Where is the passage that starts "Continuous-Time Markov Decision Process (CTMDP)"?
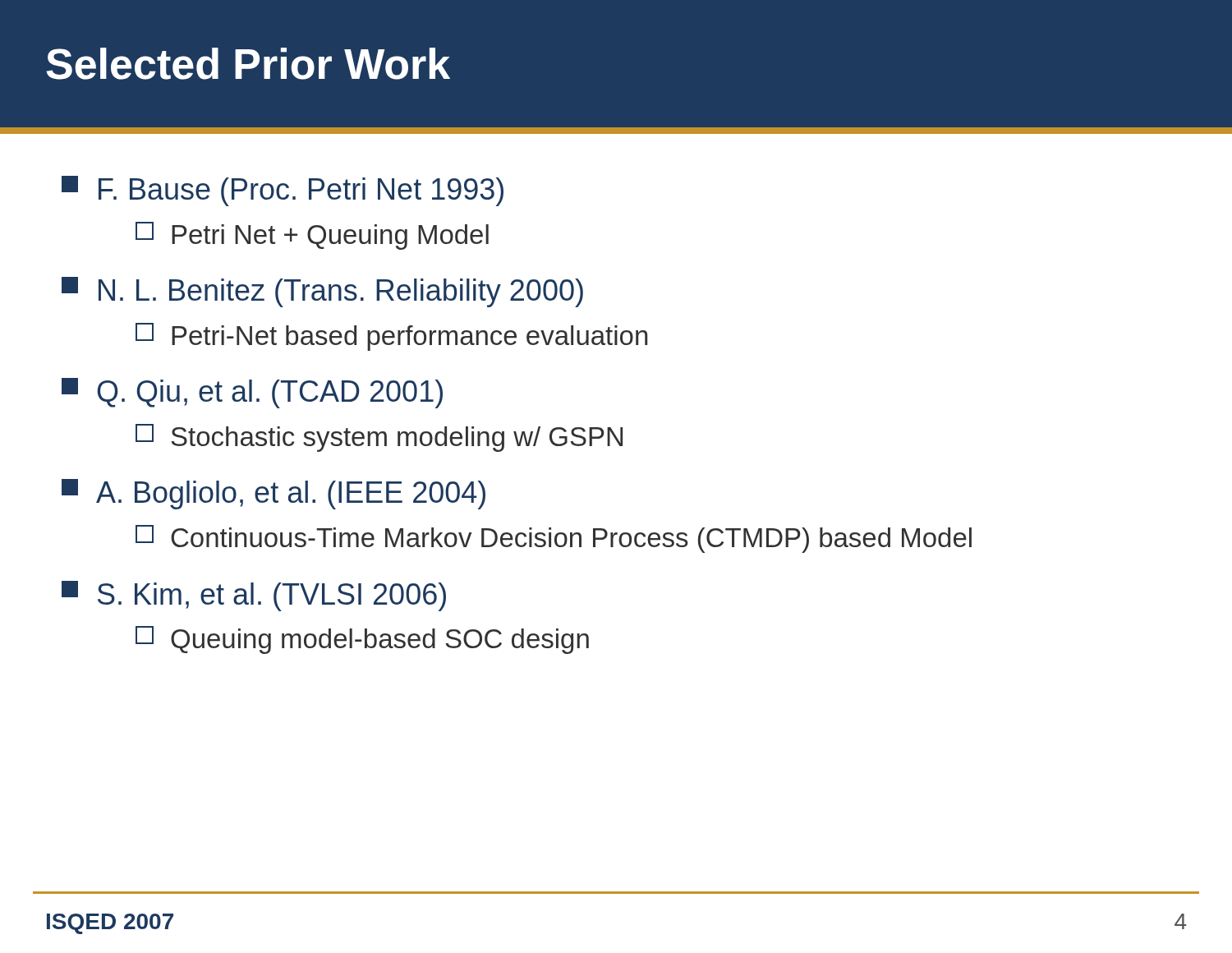This screenshot has width=1232, height=953. click(554, 538)
